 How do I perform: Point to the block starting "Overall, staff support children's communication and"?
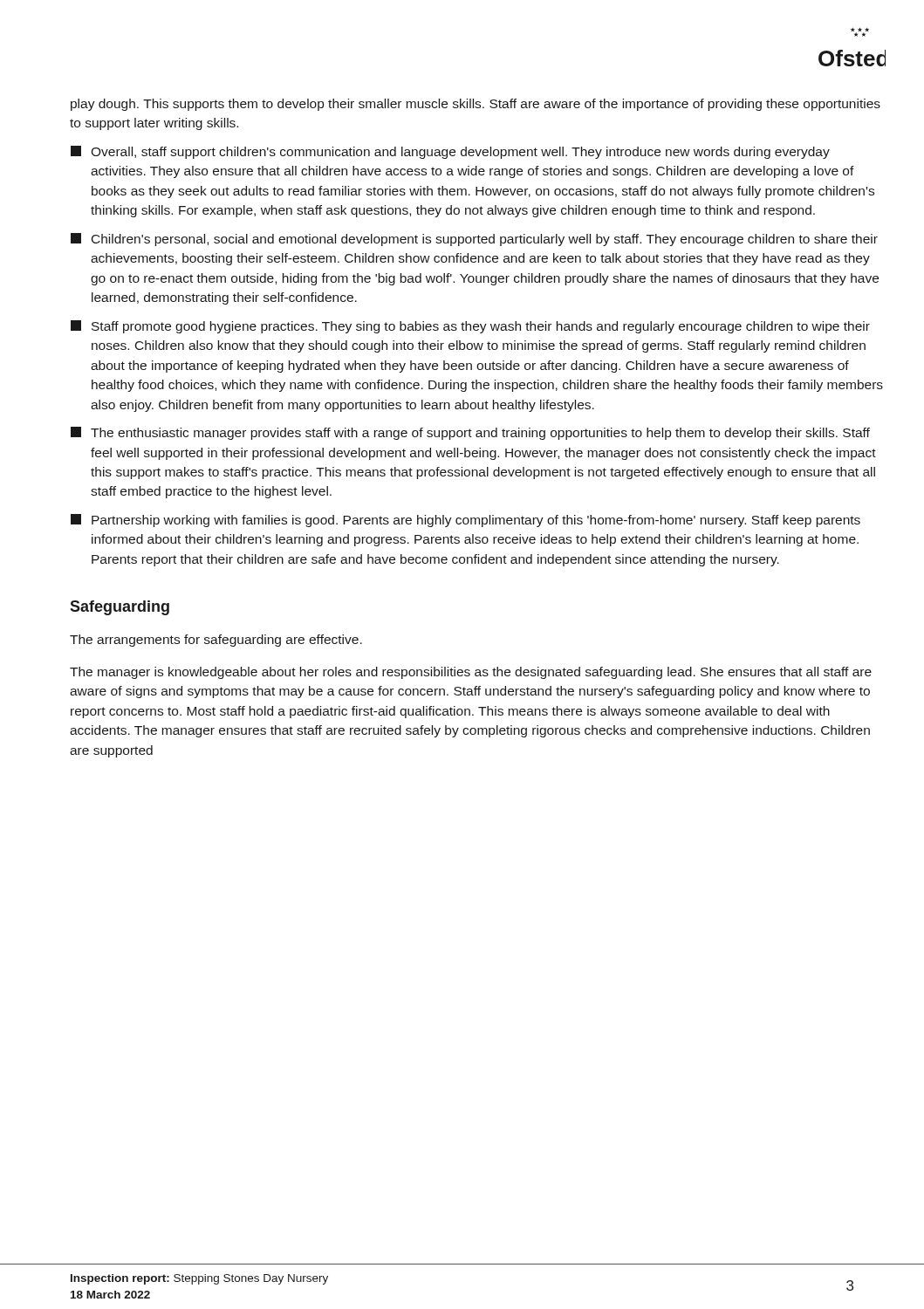pos(478,181)
